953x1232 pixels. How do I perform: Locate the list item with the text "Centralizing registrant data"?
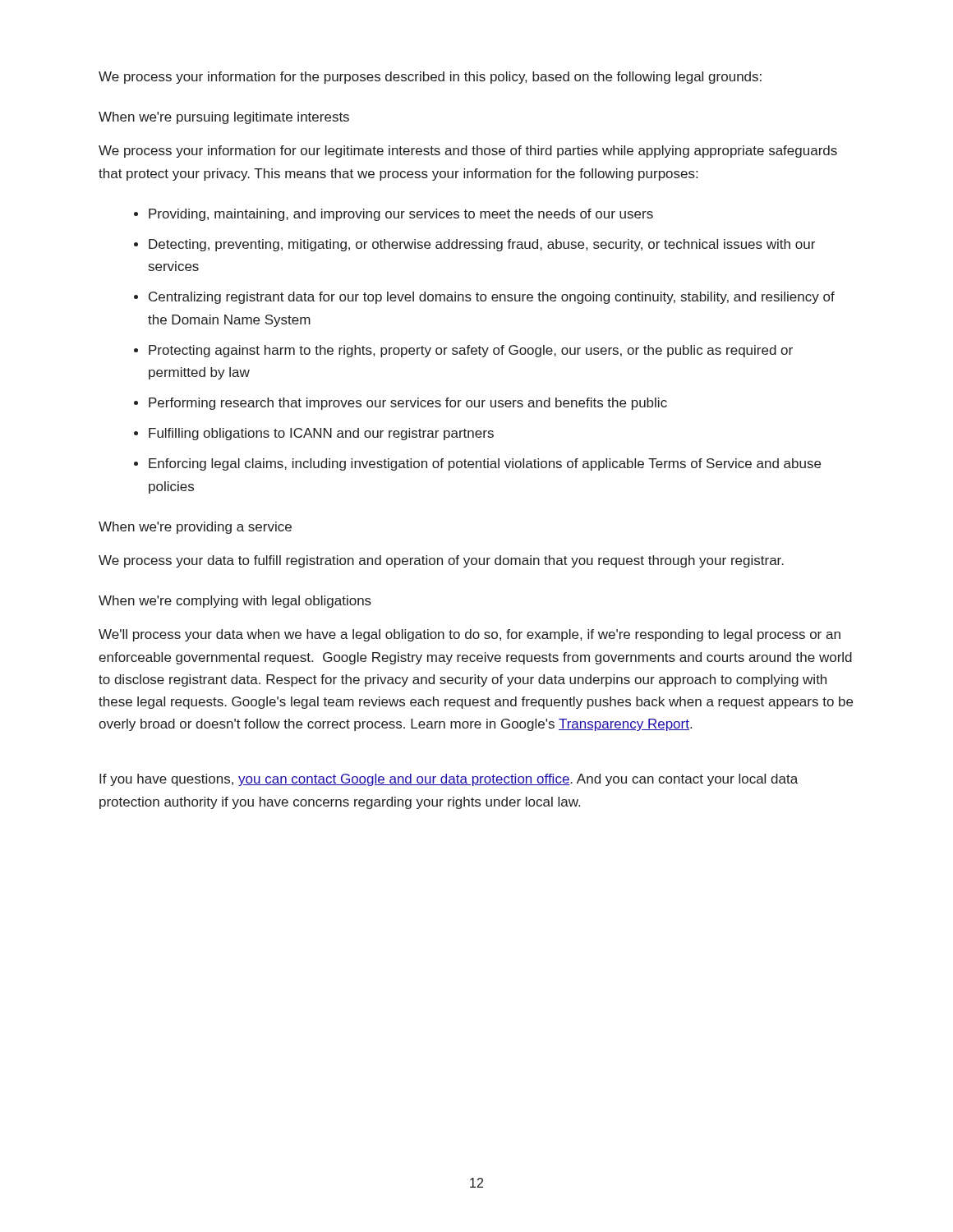click(x=491, y=308)
